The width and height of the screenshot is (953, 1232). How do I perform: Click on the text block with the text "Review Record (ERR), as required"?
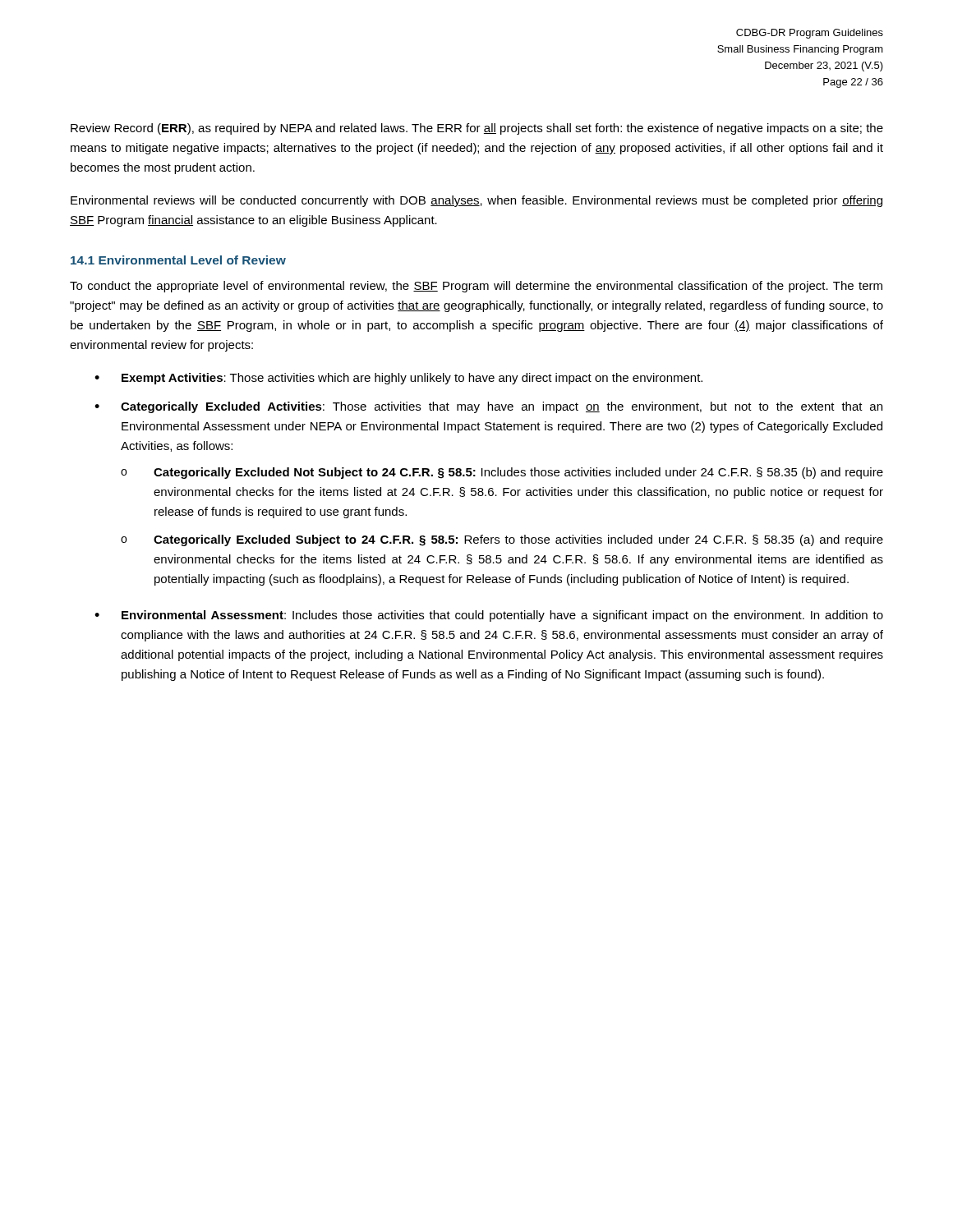(476, 147)
